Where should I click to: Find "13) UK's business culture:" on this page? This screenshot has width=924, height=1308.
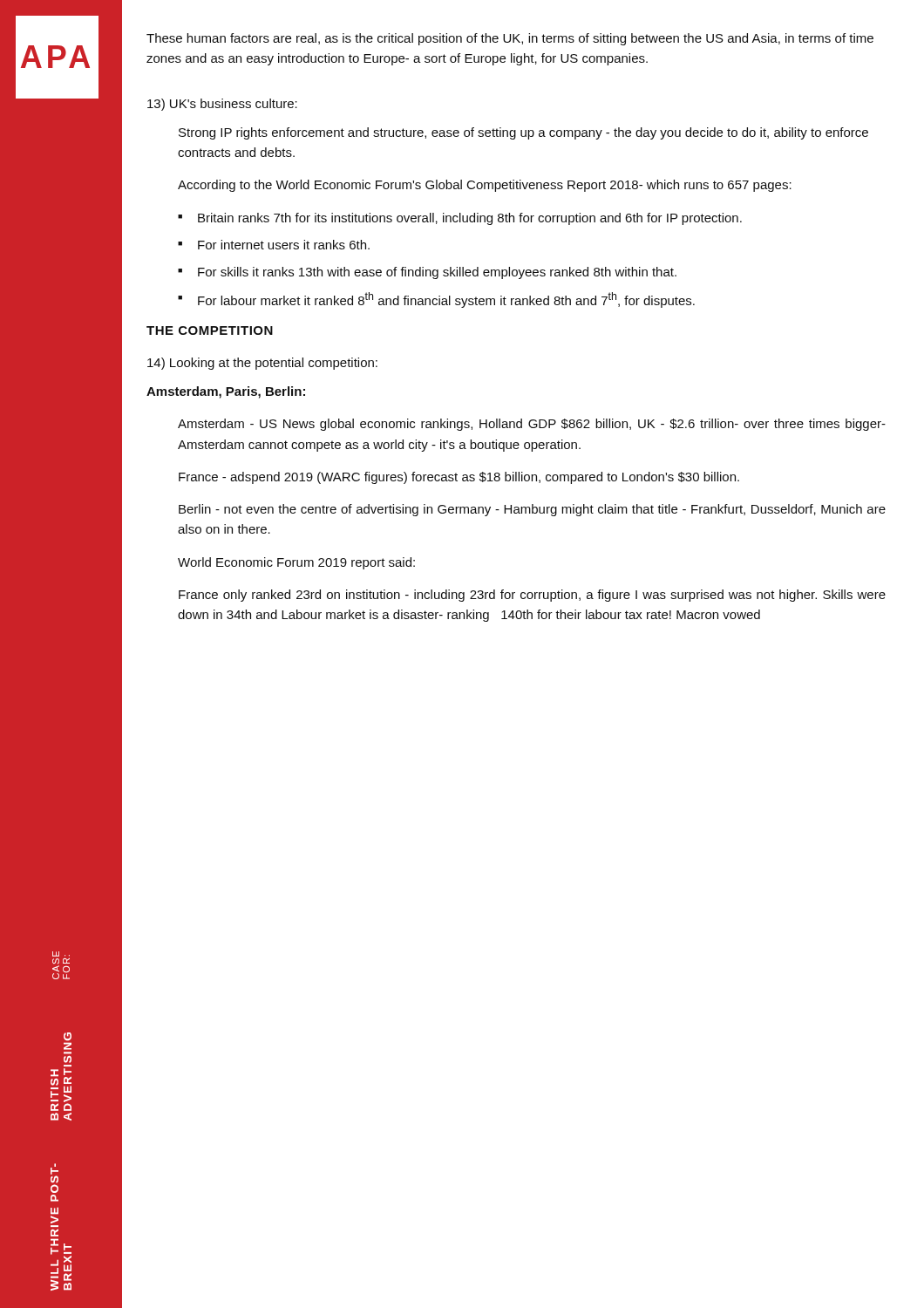[x=222, y=105]
